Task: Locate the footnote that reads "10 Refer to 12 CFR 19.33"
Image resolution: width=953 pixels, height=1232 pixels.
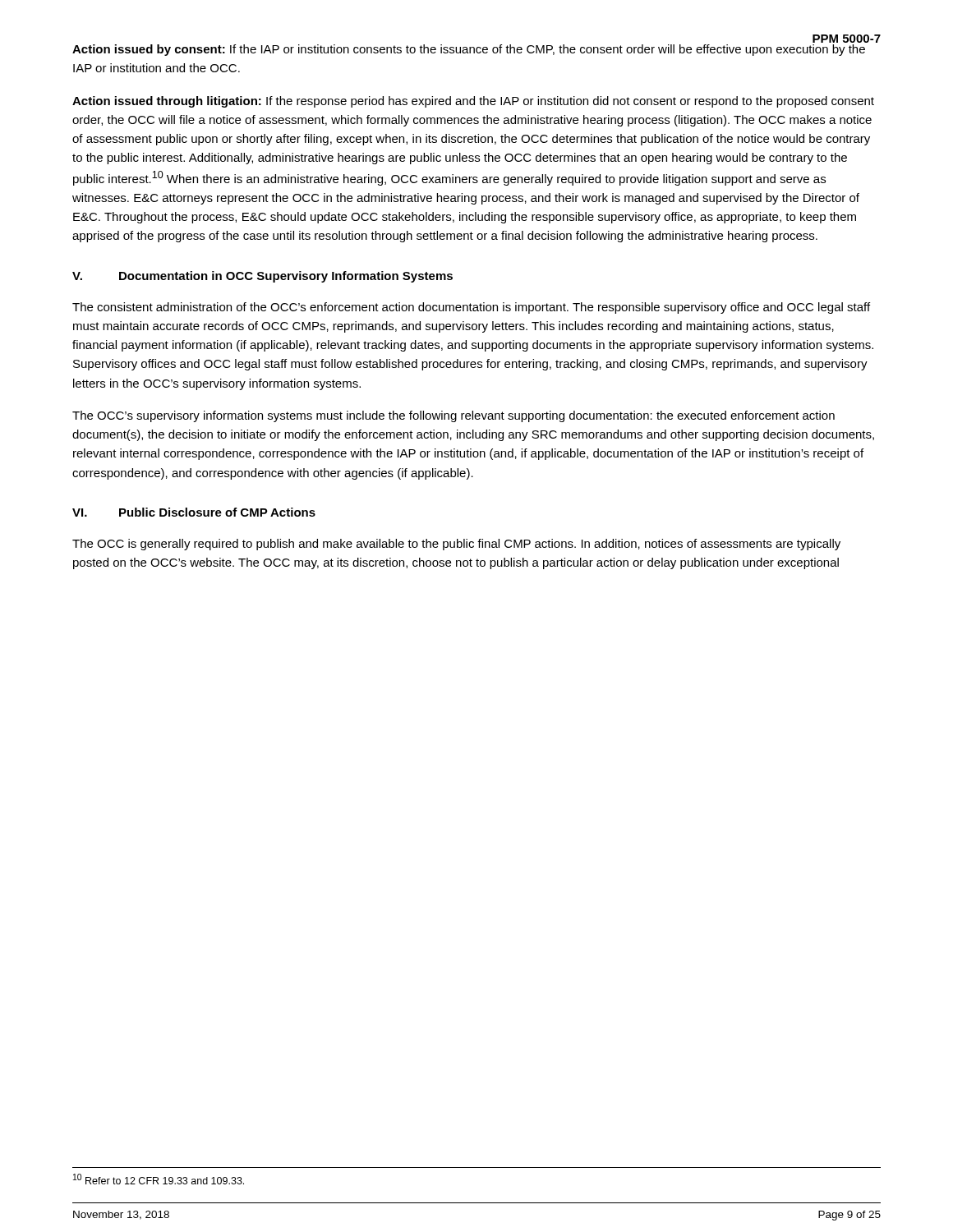Action: point(159,1179)
